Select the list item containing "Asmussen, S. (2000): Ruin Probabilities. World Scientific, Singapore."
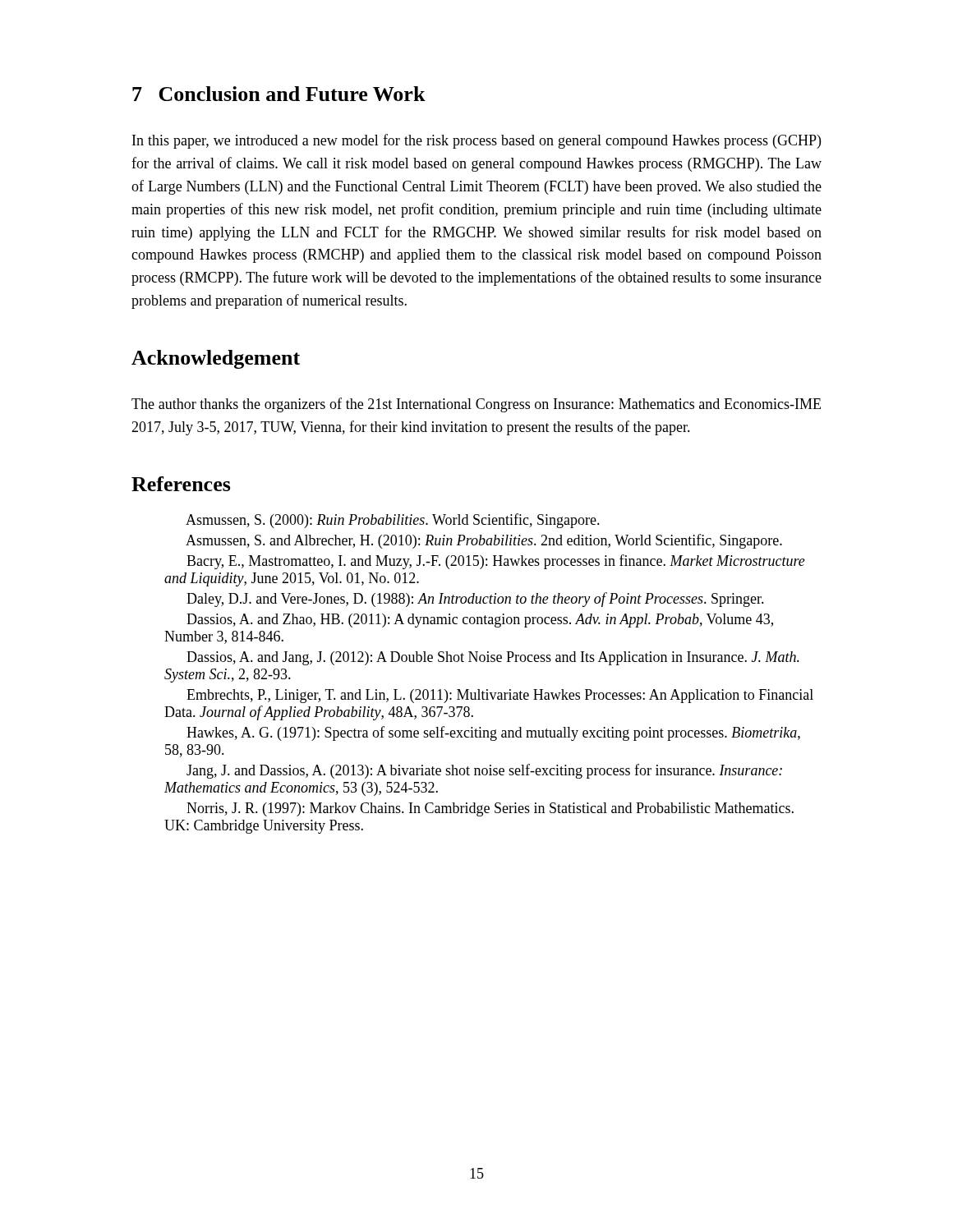The width and height of the screenshot is (953, 1232). click(x=382, y=520)
